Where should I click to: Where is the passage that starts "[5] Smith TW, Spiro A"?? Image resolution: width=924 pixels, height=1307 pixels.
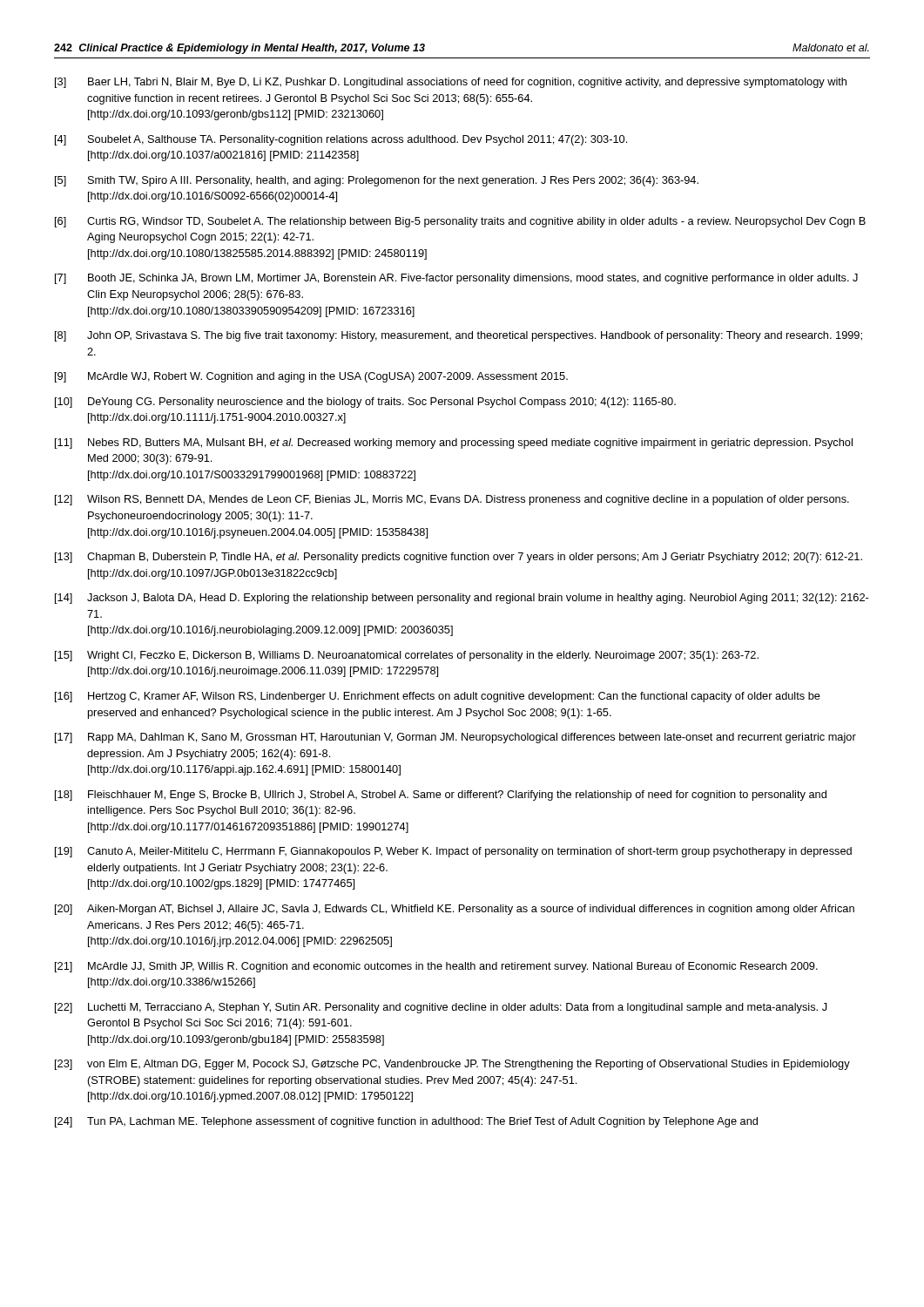(462, 188)
